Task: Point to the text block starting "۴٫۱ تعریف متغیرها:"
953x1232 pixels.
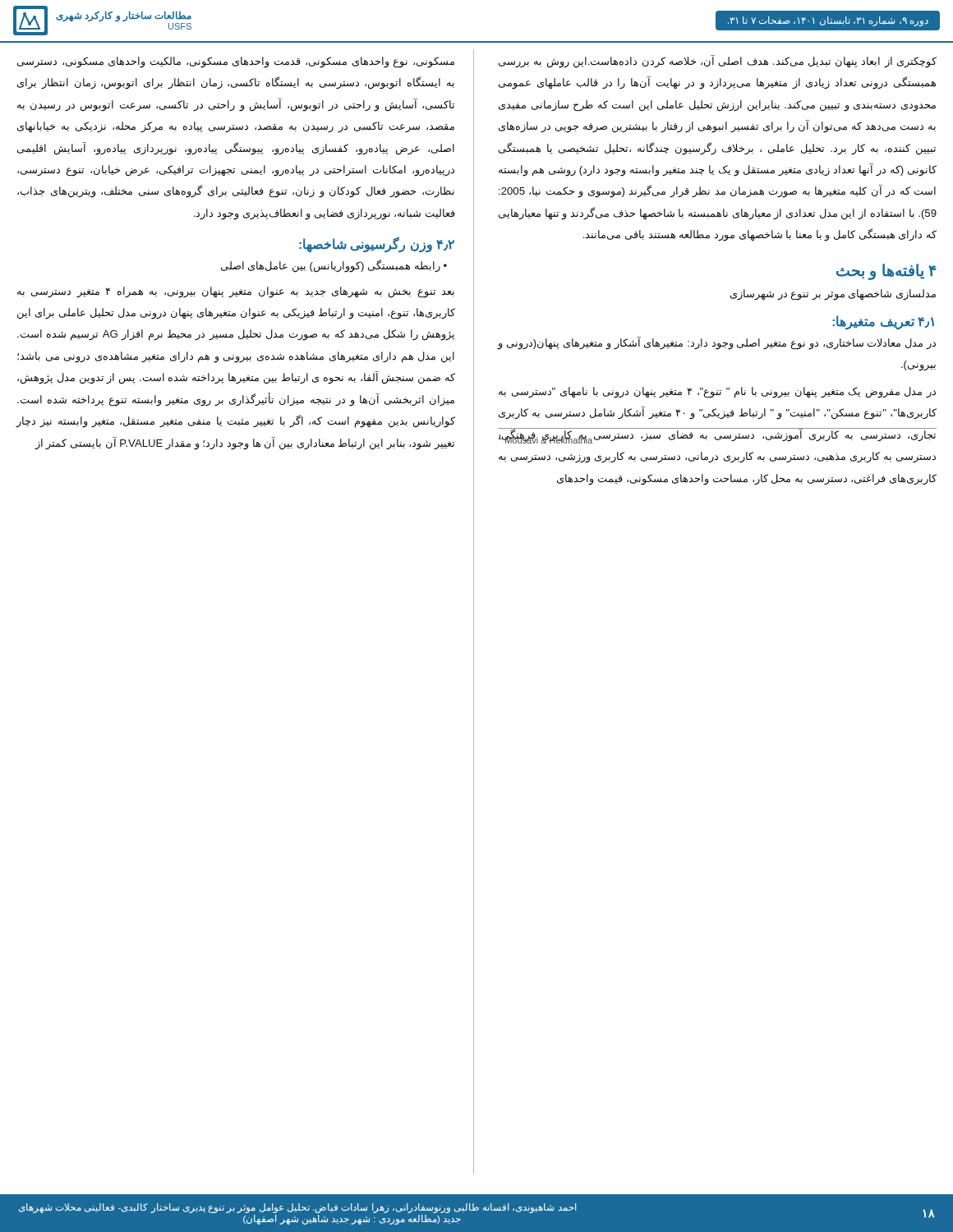Action: click(884, 322)
